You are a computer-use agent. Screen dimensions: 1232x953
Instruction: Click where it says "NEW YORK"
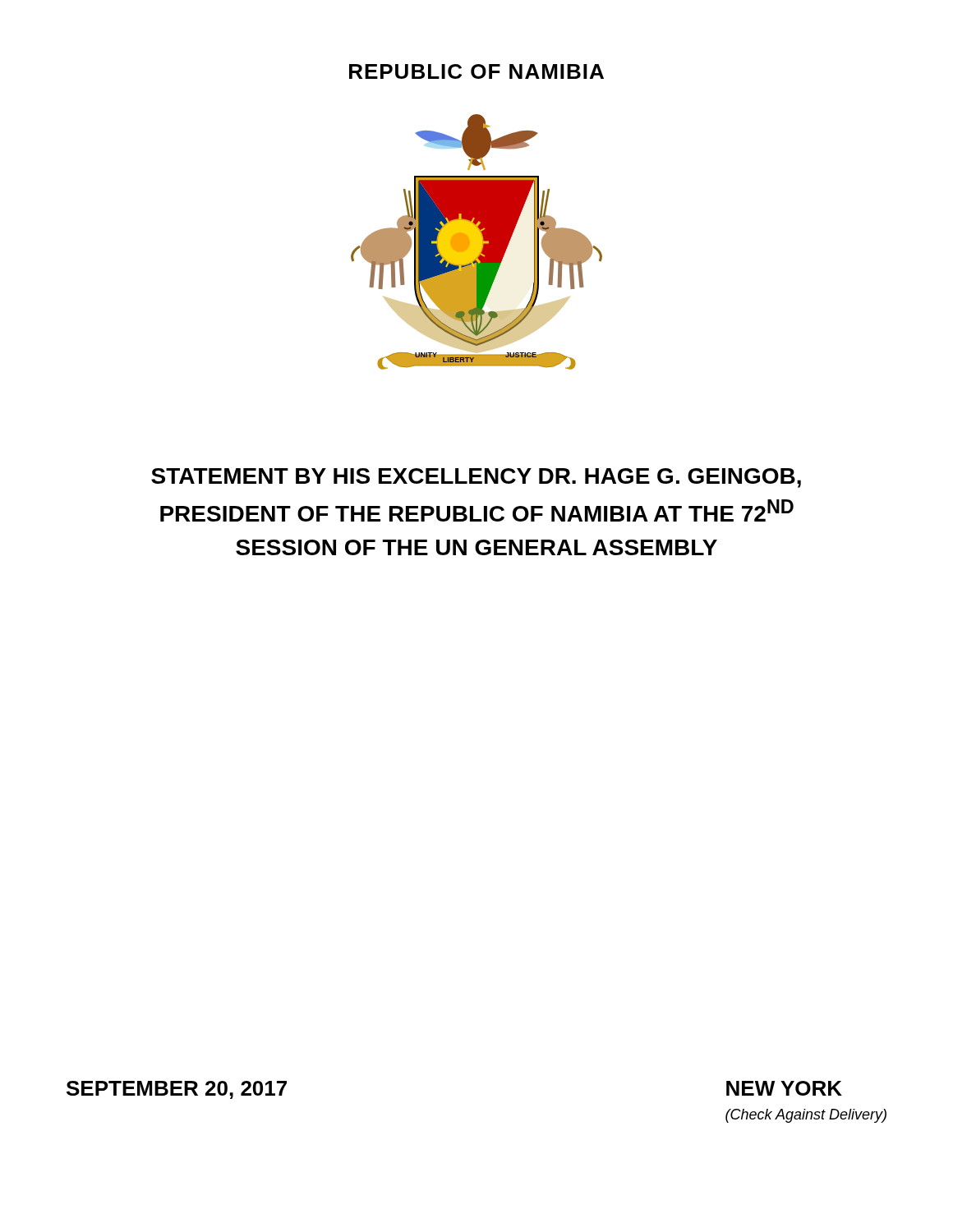pyautogui.click(x=784, y=1088)
